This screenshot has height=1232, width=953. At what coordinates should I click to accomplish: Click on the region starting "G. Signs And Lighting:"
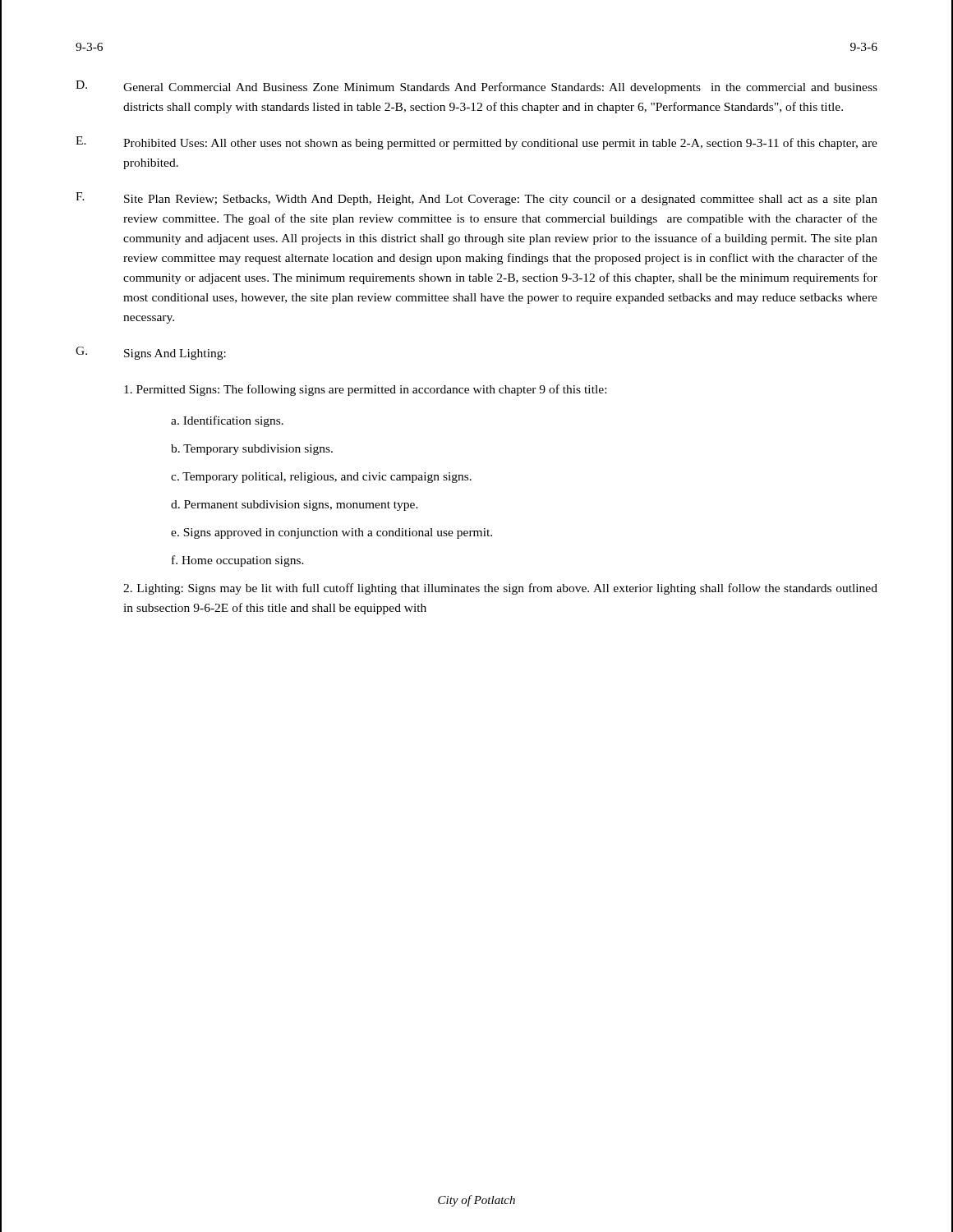[x=151, y=353]
